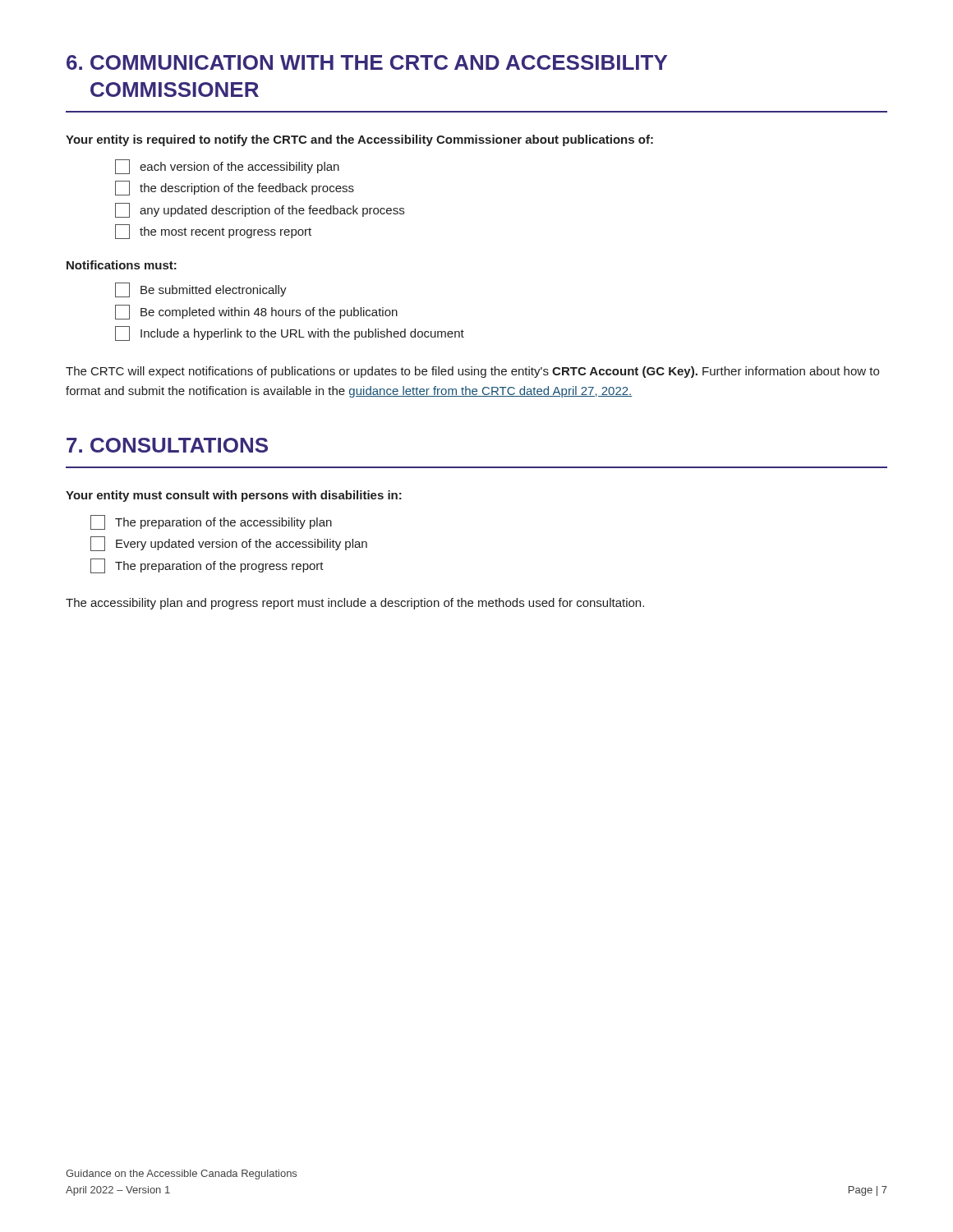Point to the block starting "Your entity must consult"
The image size is (953, 1232).
234,496
